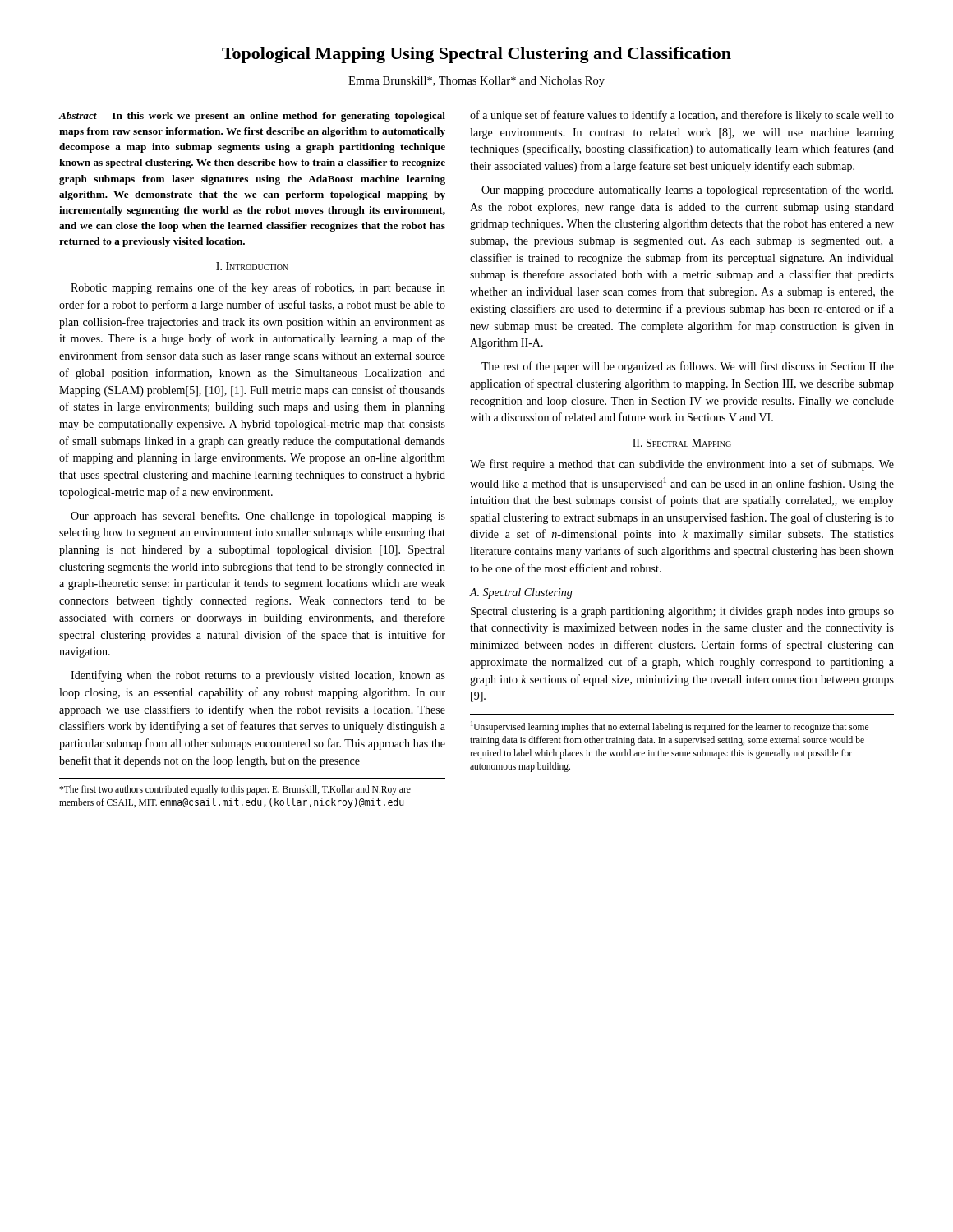
Task: Click the passage that begins "Spectral clustering is a graph partitioning"
Action: click(x=682, y=654)
